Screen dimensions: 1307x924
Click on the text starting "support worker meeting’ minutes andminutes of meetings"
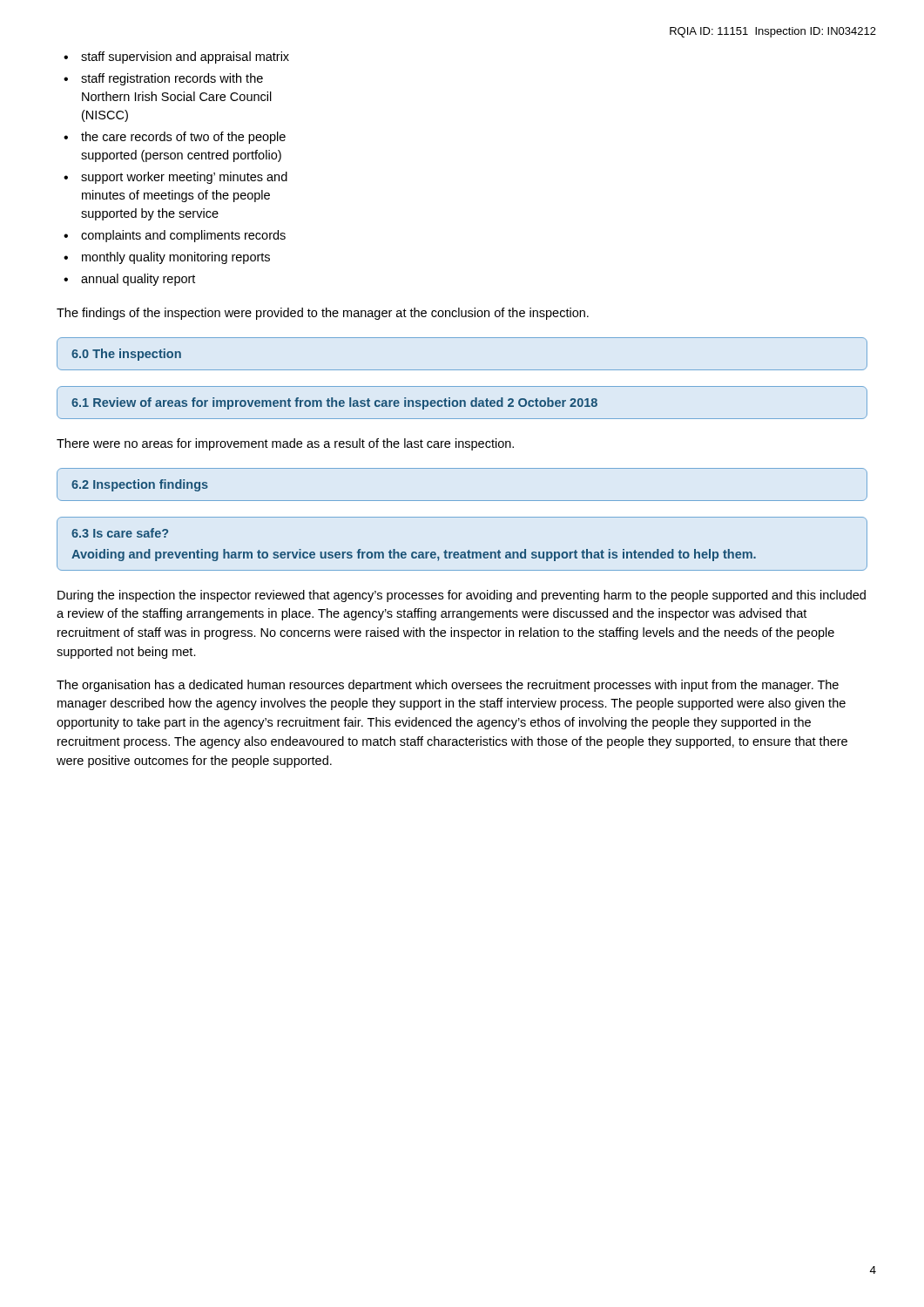[x=184, y=195]
